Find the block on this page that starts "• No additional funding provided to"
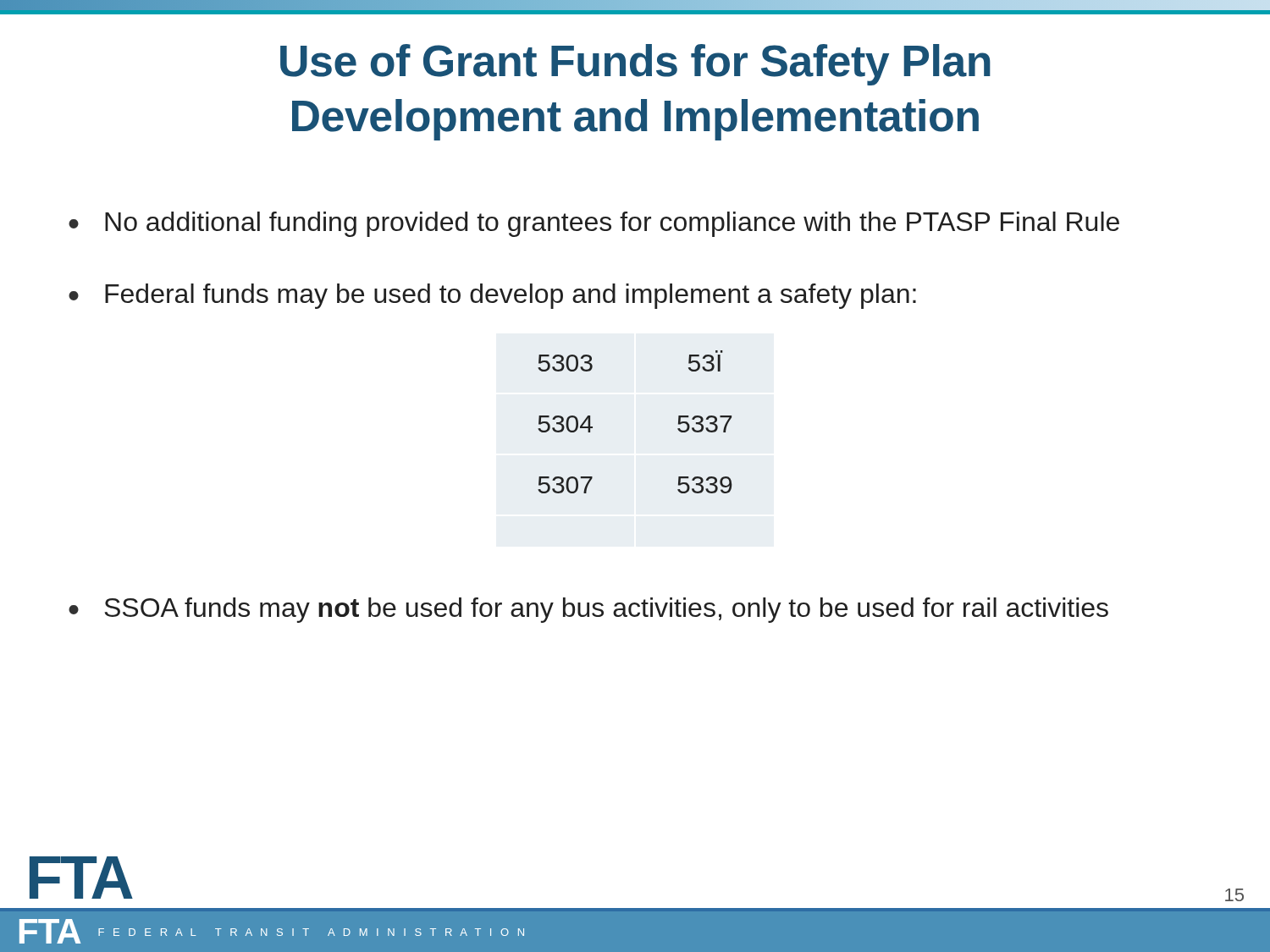Screen dimensions: 952x1270 coord(594,222)
